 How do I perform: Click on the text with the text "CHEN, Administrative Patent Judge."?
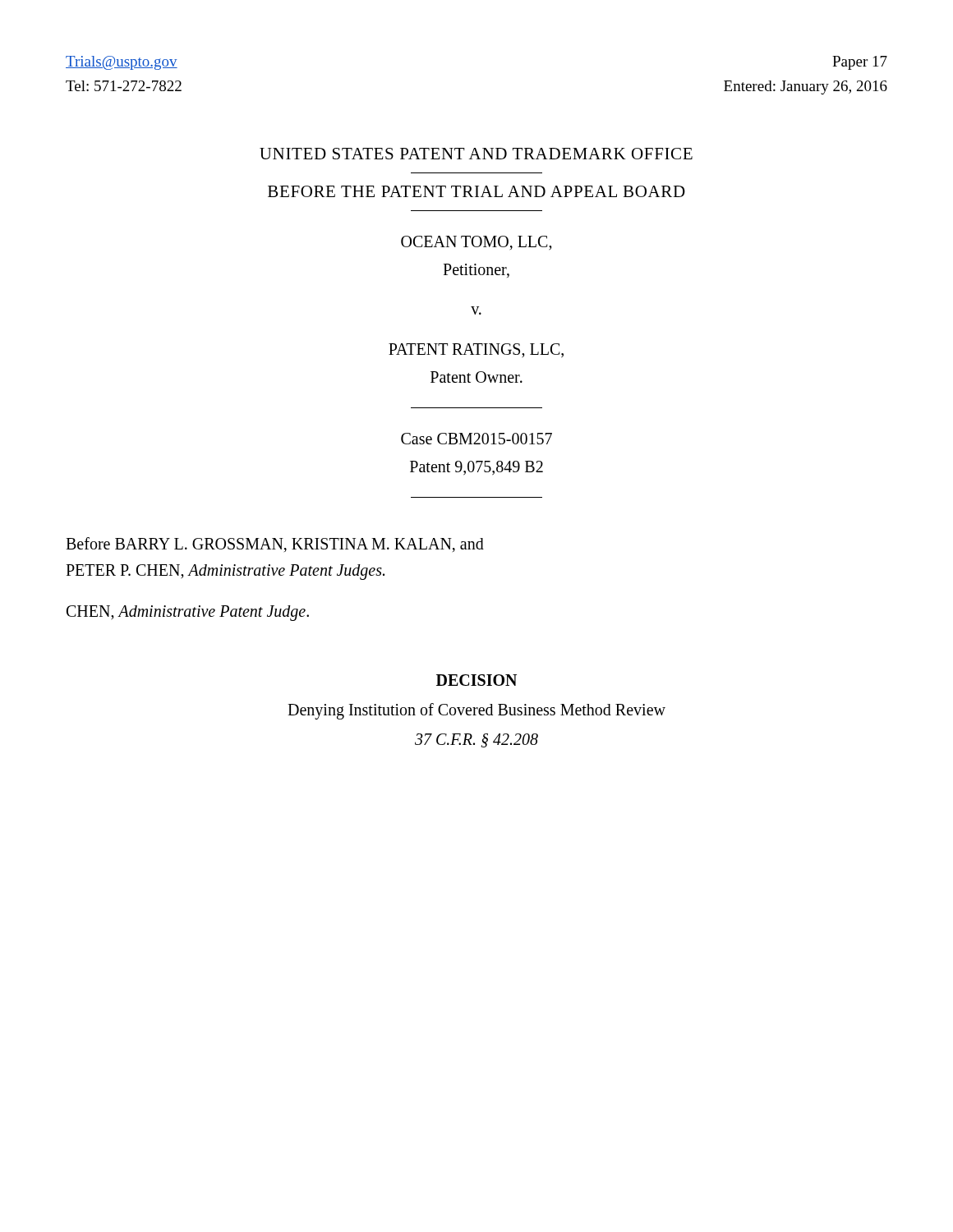click(188, 611)
